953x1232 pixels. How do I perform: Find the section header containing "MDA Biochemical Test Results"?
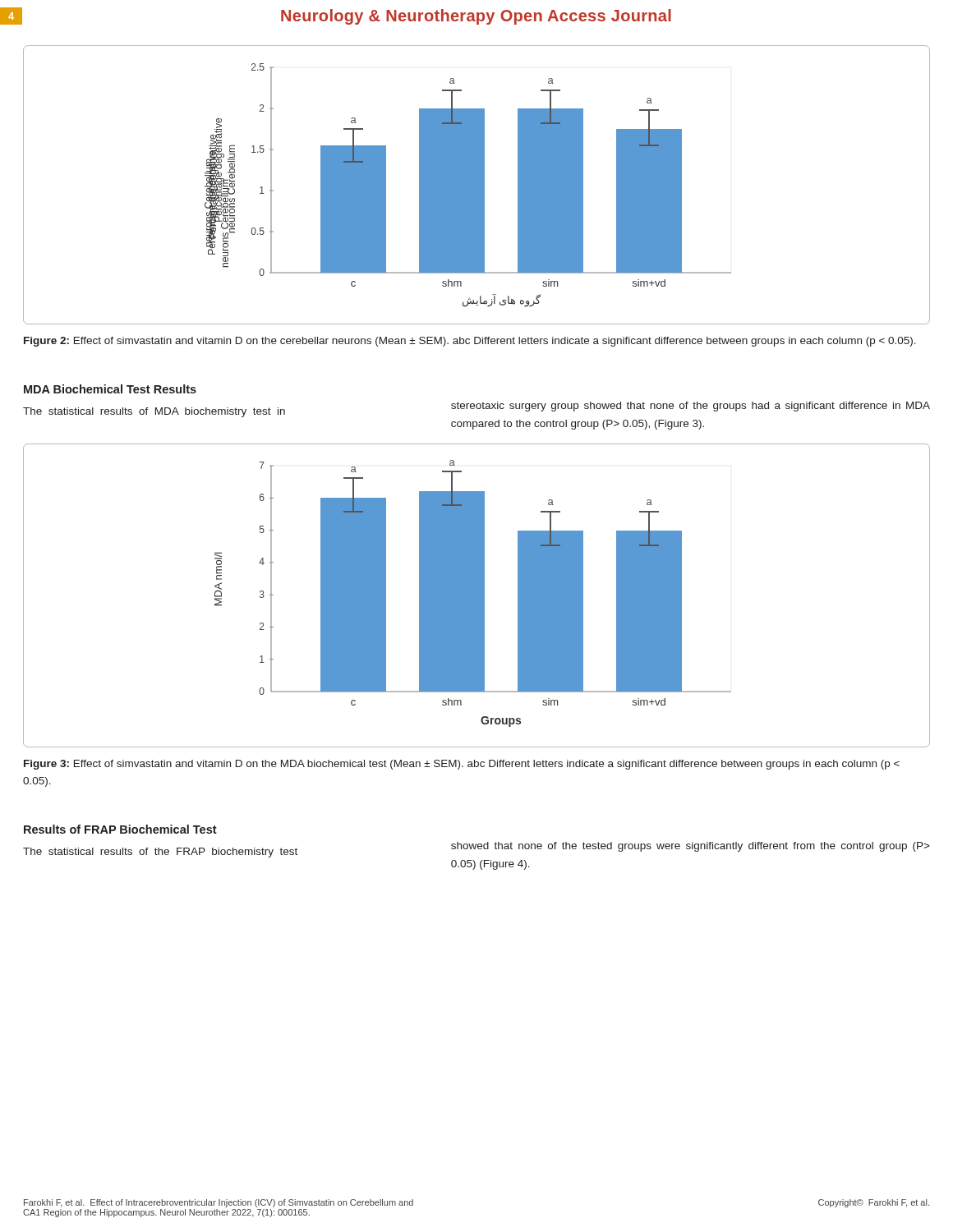click(x=110, y=389)
